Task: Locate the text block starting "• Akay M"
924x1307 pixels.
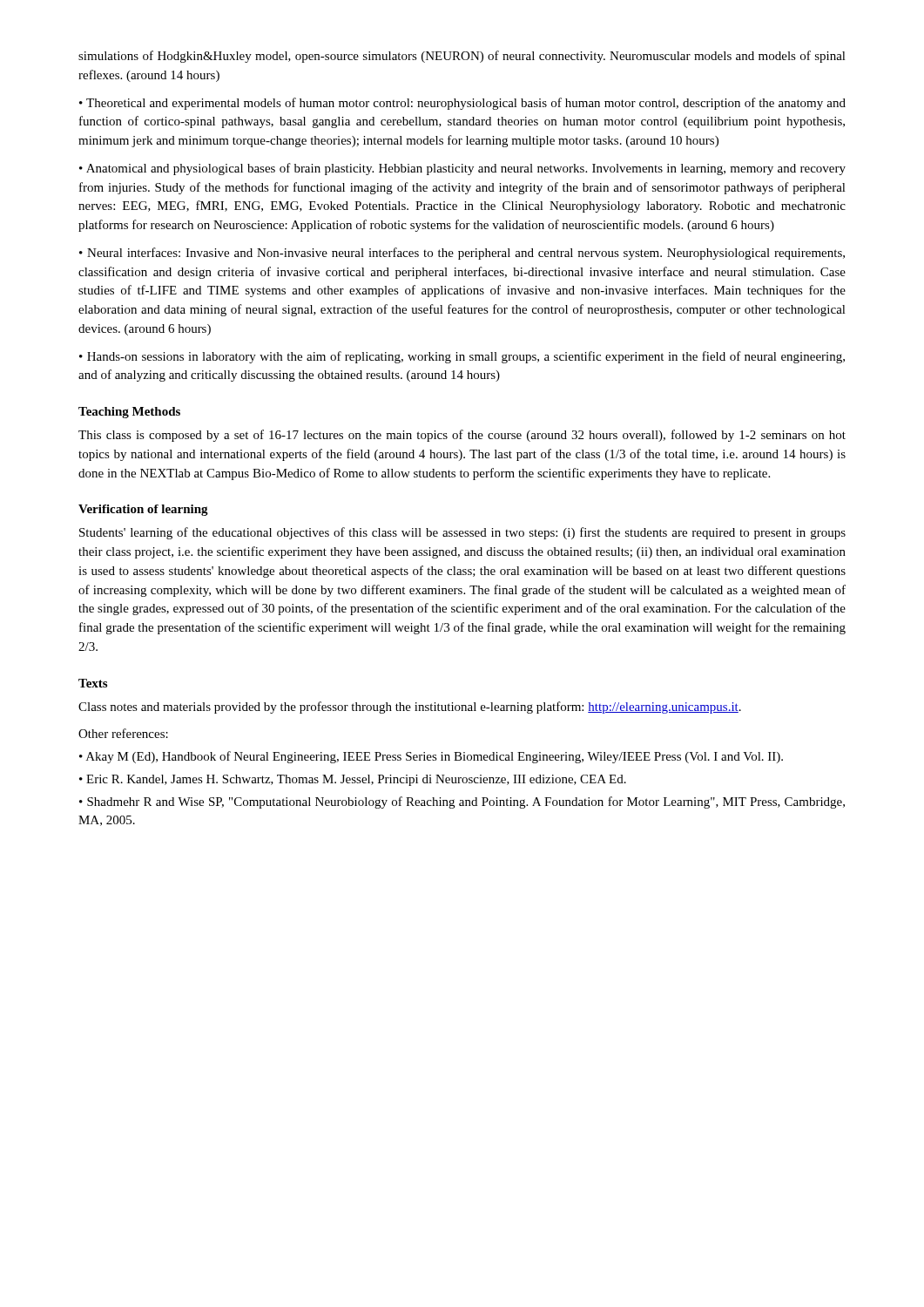Action: [x=431, y=756]
